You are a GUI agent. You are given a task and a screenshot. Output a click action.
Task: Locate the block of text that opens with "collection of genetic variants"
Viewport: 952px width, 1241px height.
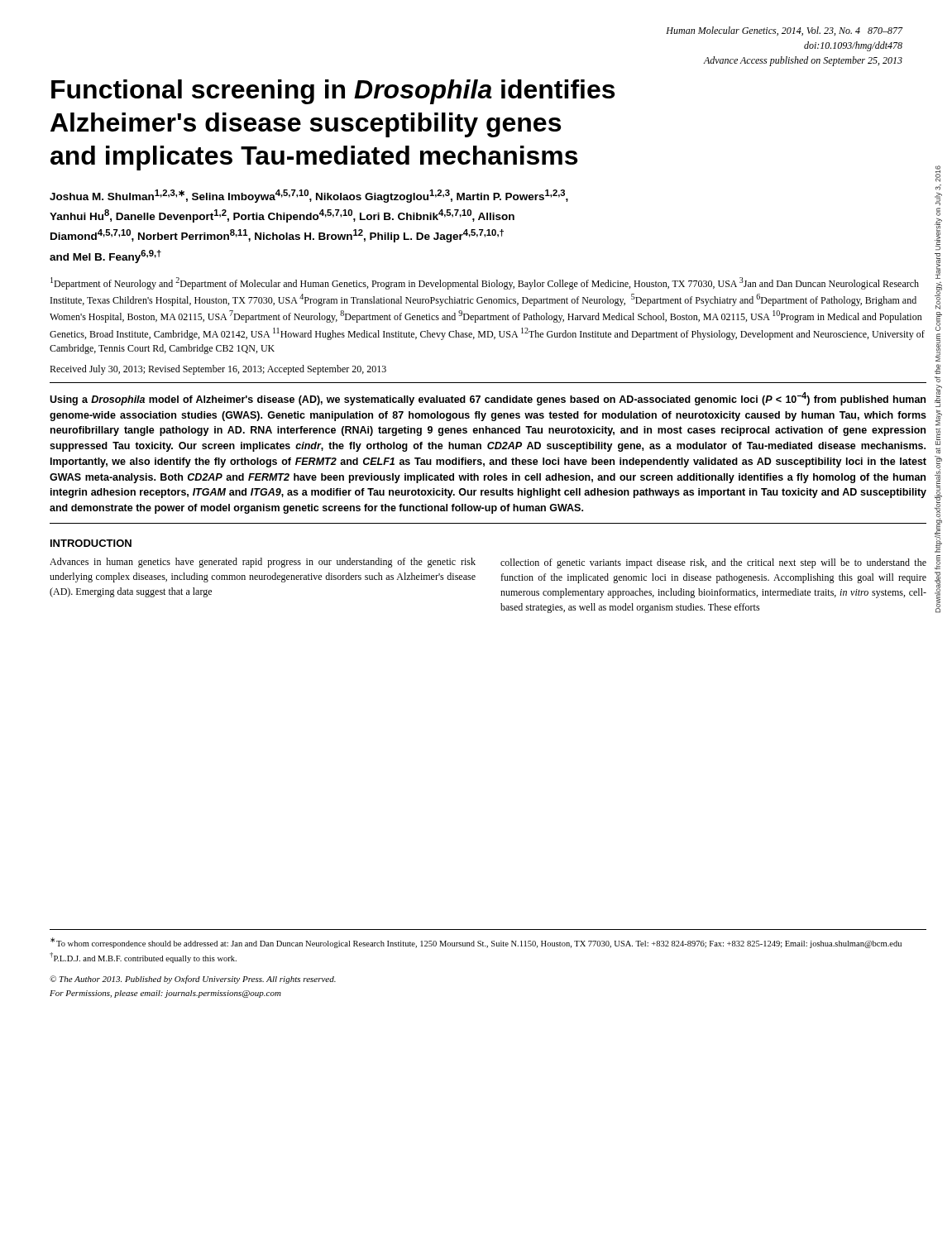[713, 585]
